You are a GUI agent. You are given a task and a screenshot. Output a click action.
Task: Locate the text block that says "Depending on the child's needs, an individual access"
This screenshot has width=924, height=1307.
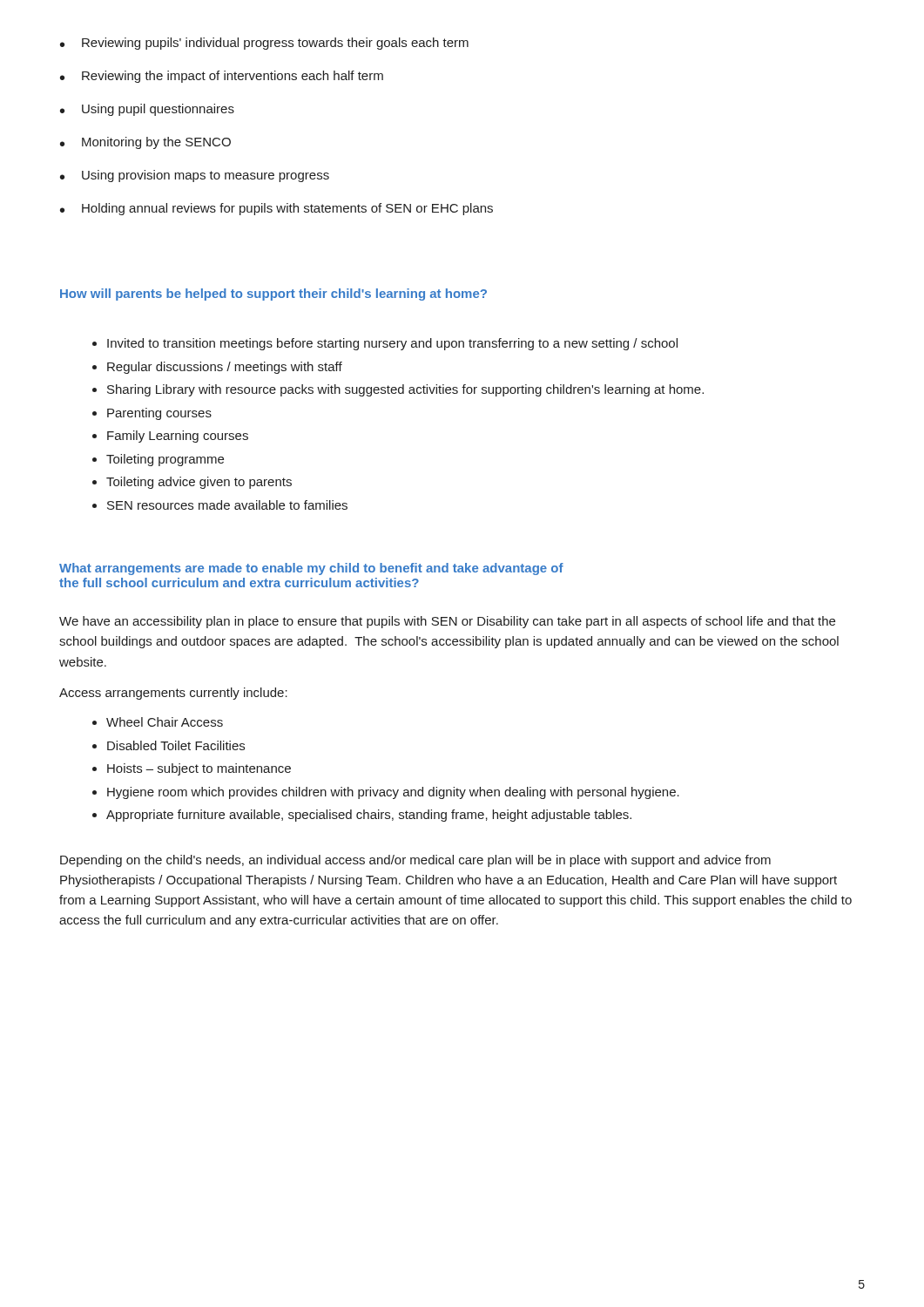pyautogui.click(x=456, y=890)
